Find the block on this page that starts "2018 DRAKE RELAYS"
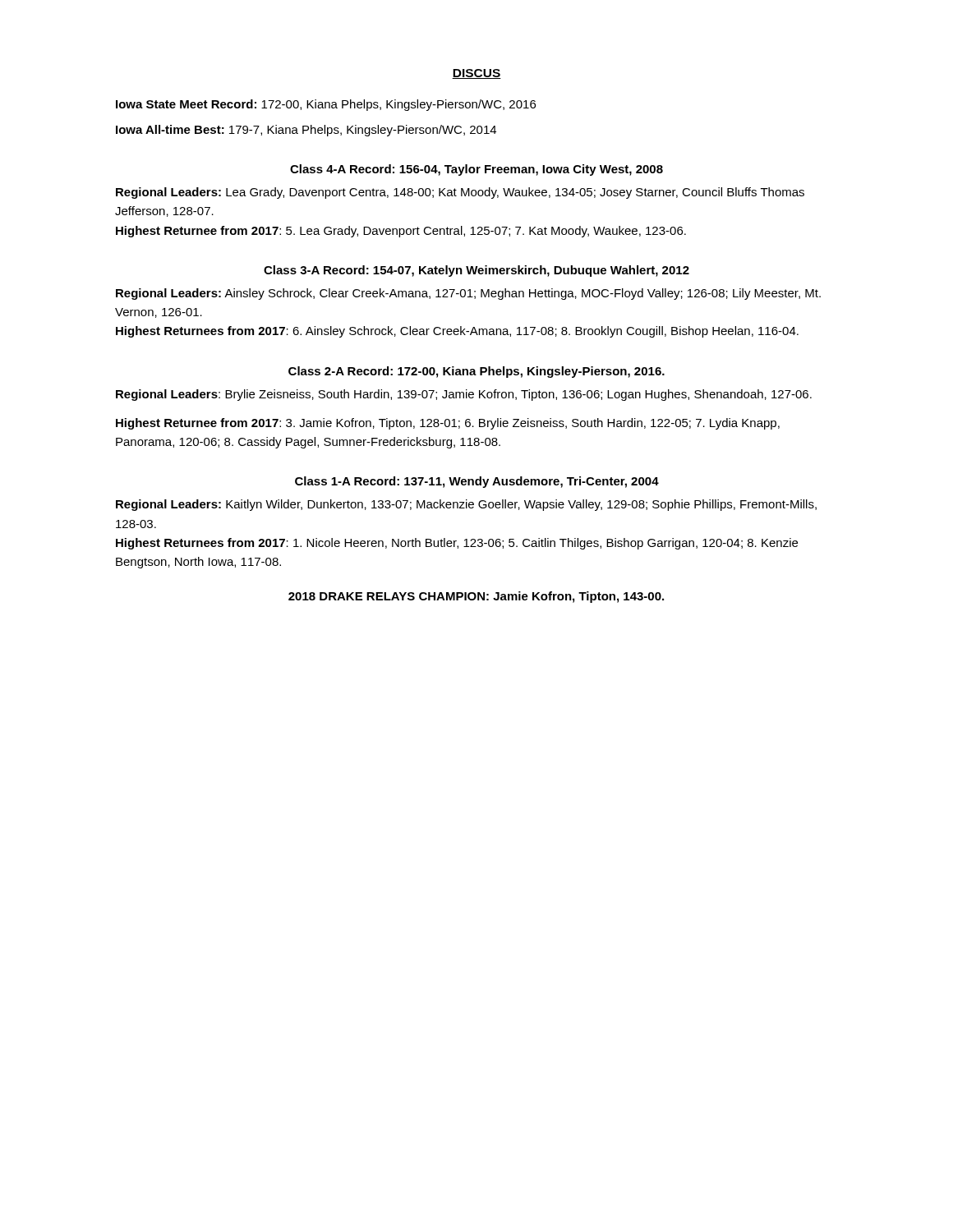The height and width of the screenshot is (1232, 953). click(476, 596)
